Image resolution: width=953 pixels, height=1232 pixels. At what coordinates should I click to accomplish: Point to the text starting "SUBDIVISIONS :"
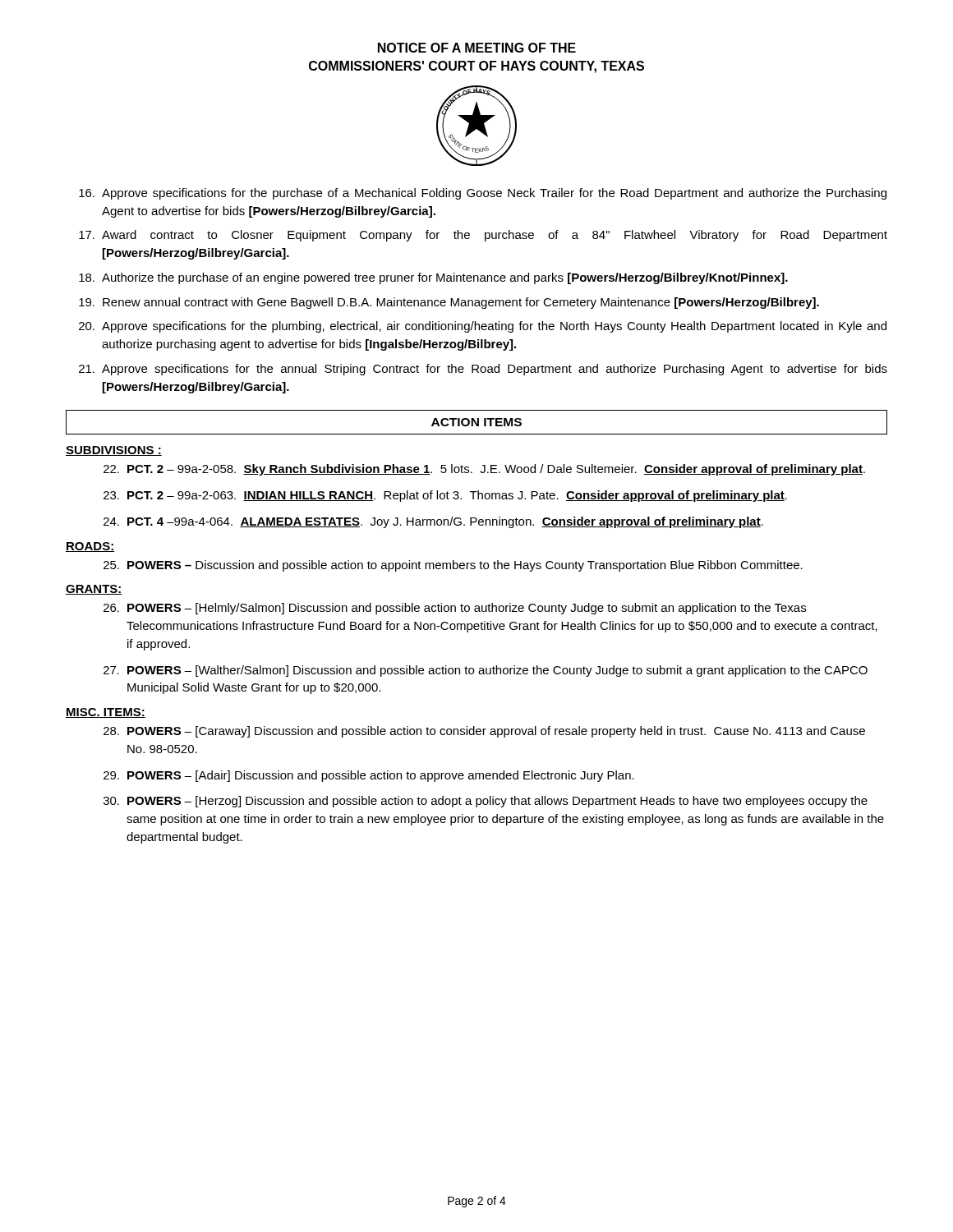click(114, 450)
